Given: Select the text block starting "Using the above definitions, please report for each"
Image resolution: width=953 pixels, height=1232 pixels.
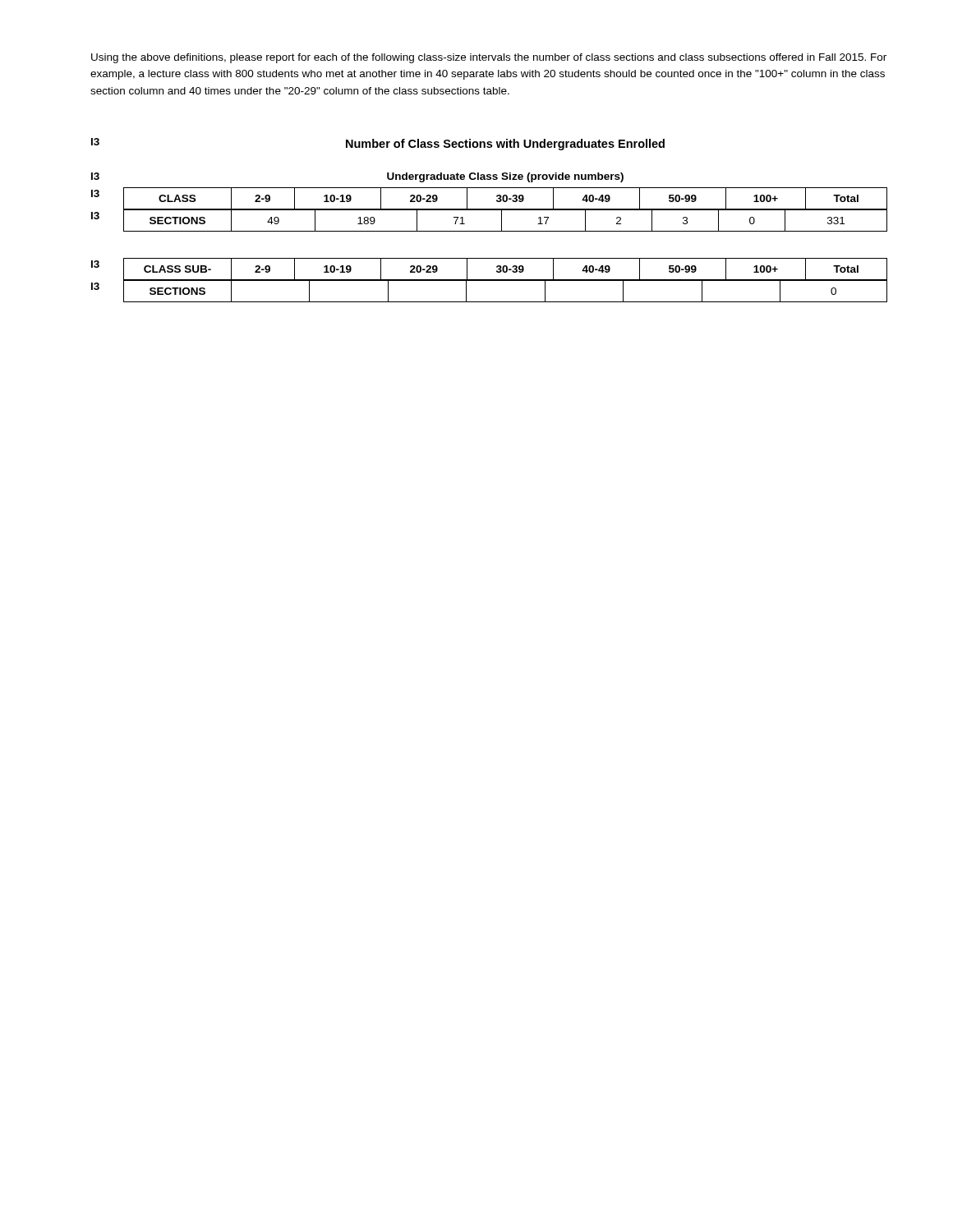Looking at the screenshot, I should 489,74.
